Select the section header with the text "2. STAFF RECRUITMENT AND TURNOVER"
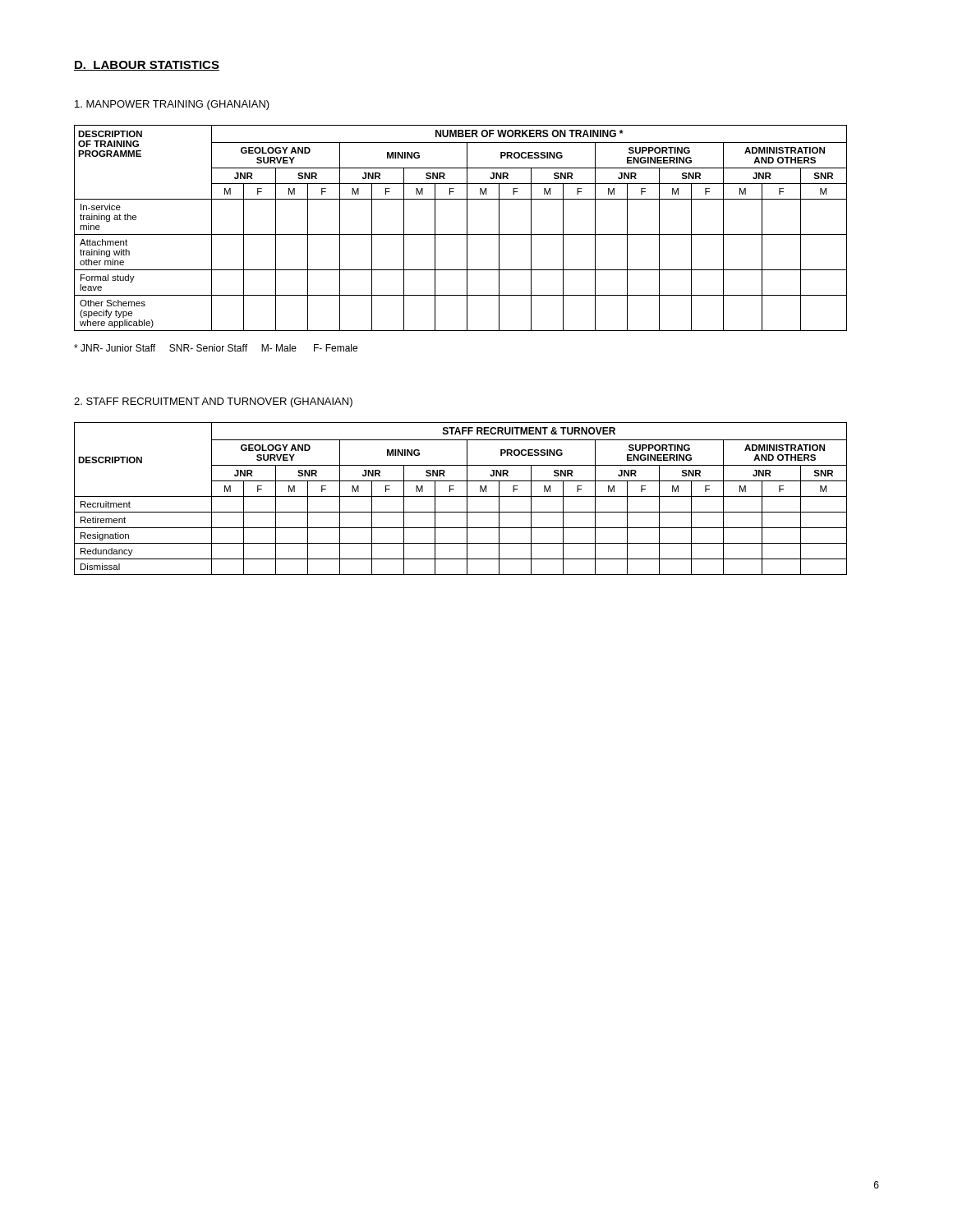Viewport: 953px width, 1232px height. point(213,401)
